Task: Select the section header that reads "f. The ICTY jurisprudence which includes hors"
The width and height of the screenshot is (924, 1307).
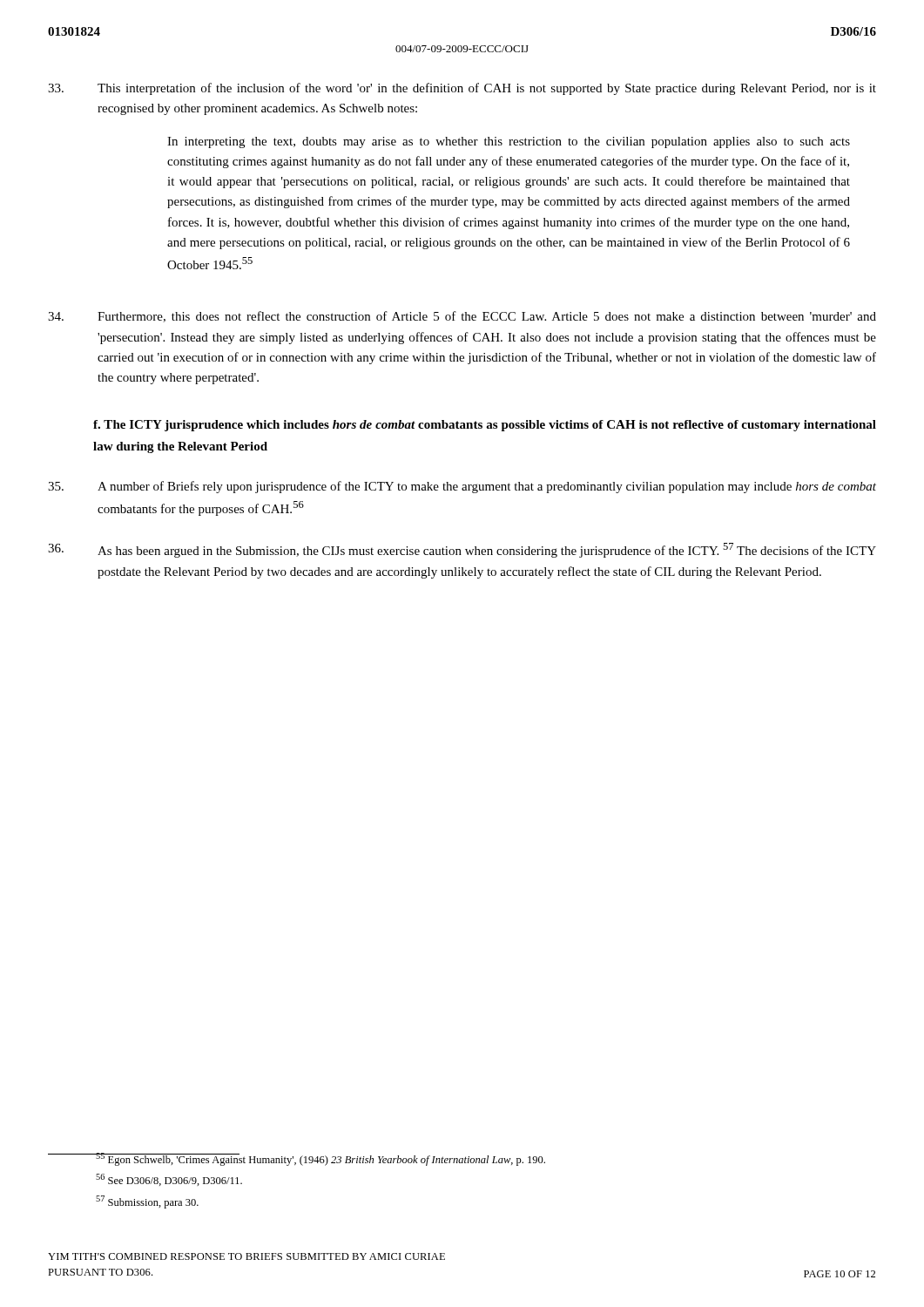Action: tap(485, 435)
